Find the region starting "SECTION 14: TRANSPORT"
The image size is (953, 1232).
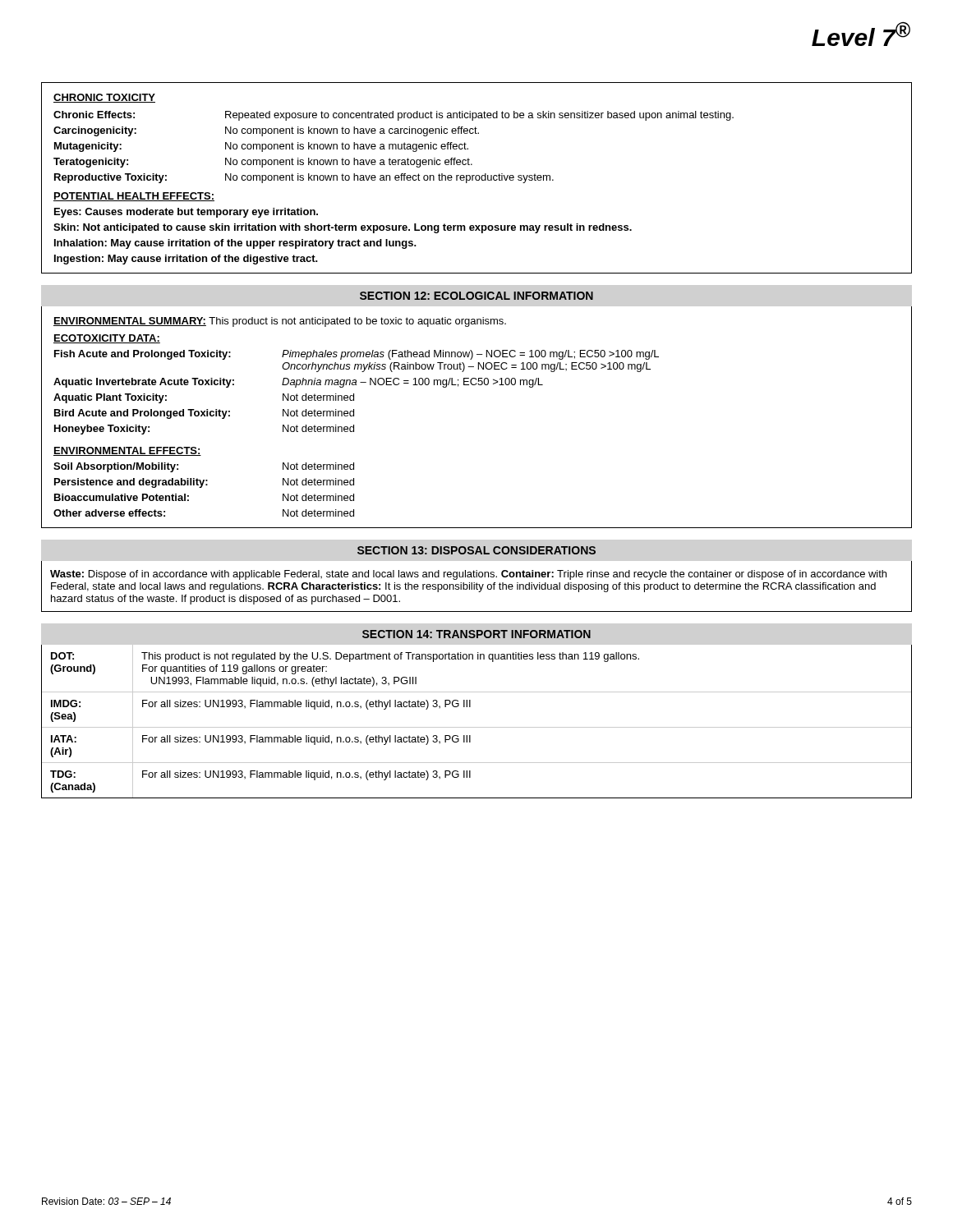tap(476, 634)
